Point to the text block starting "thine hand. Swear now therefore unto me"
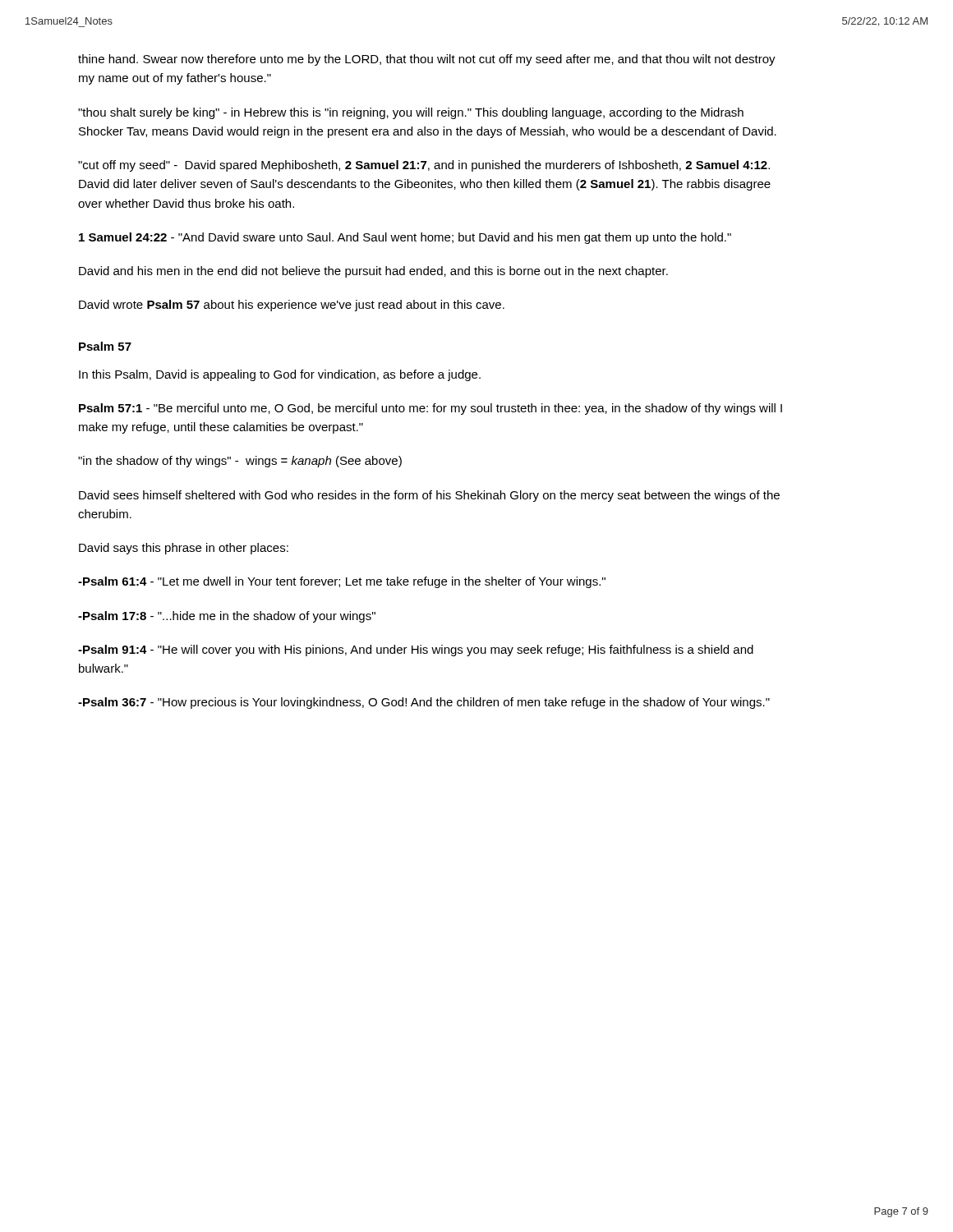The height and width of the screenshot is (1232, 953). (427, 68)
